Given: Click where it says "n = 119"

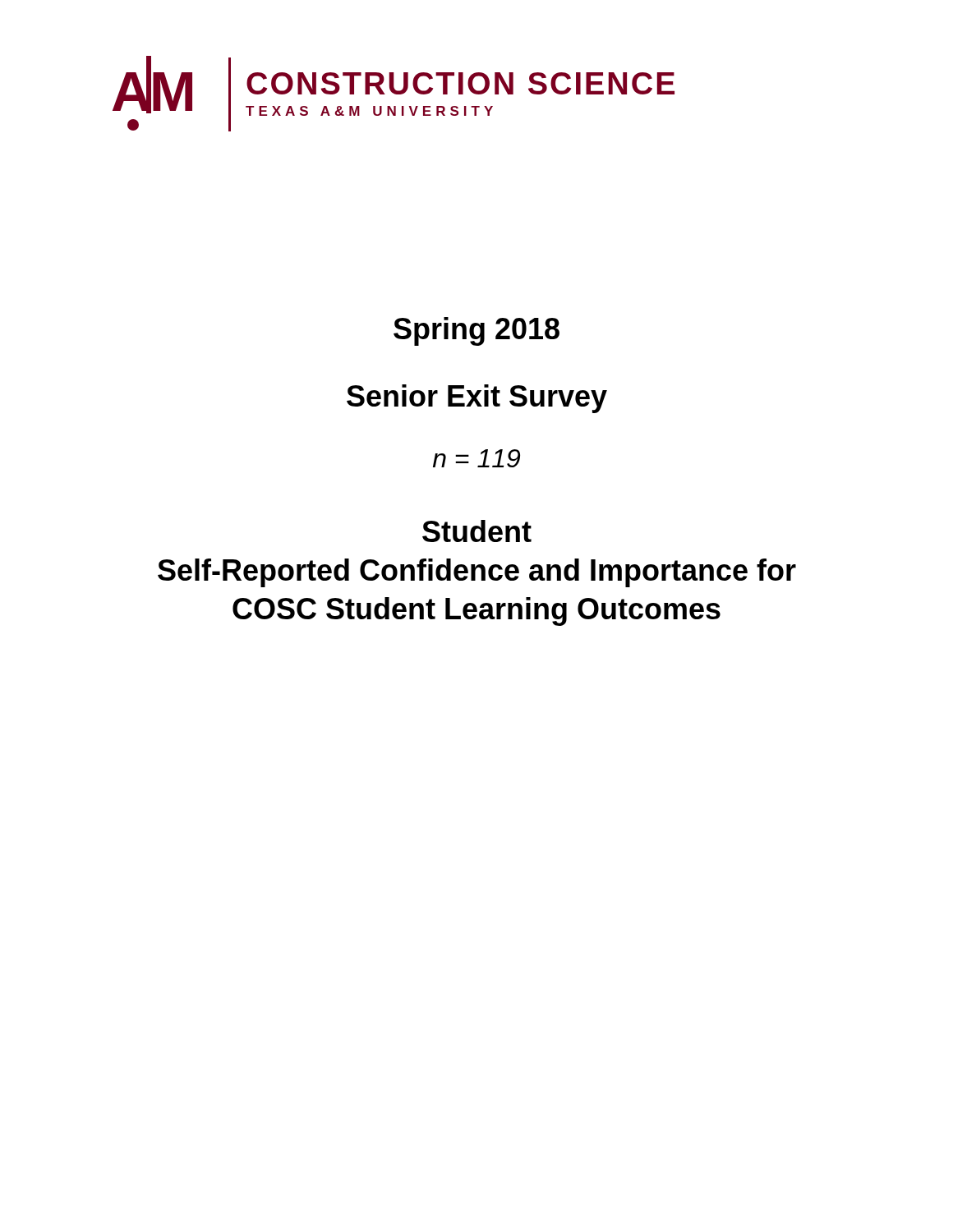Looking at the screenshot, I should point(476,458).
